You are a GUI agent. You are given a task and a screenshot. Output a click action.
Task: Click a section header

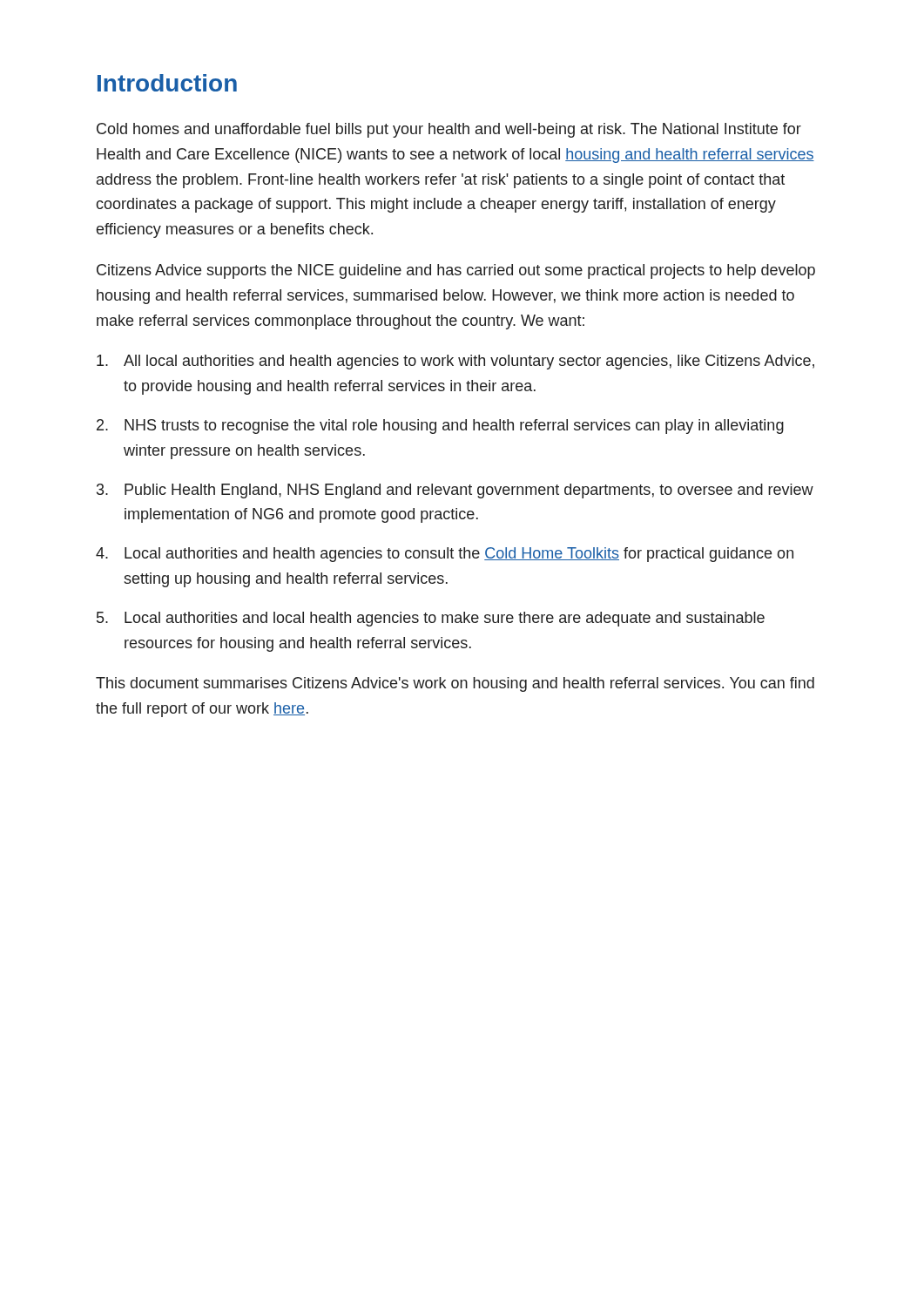167,83
